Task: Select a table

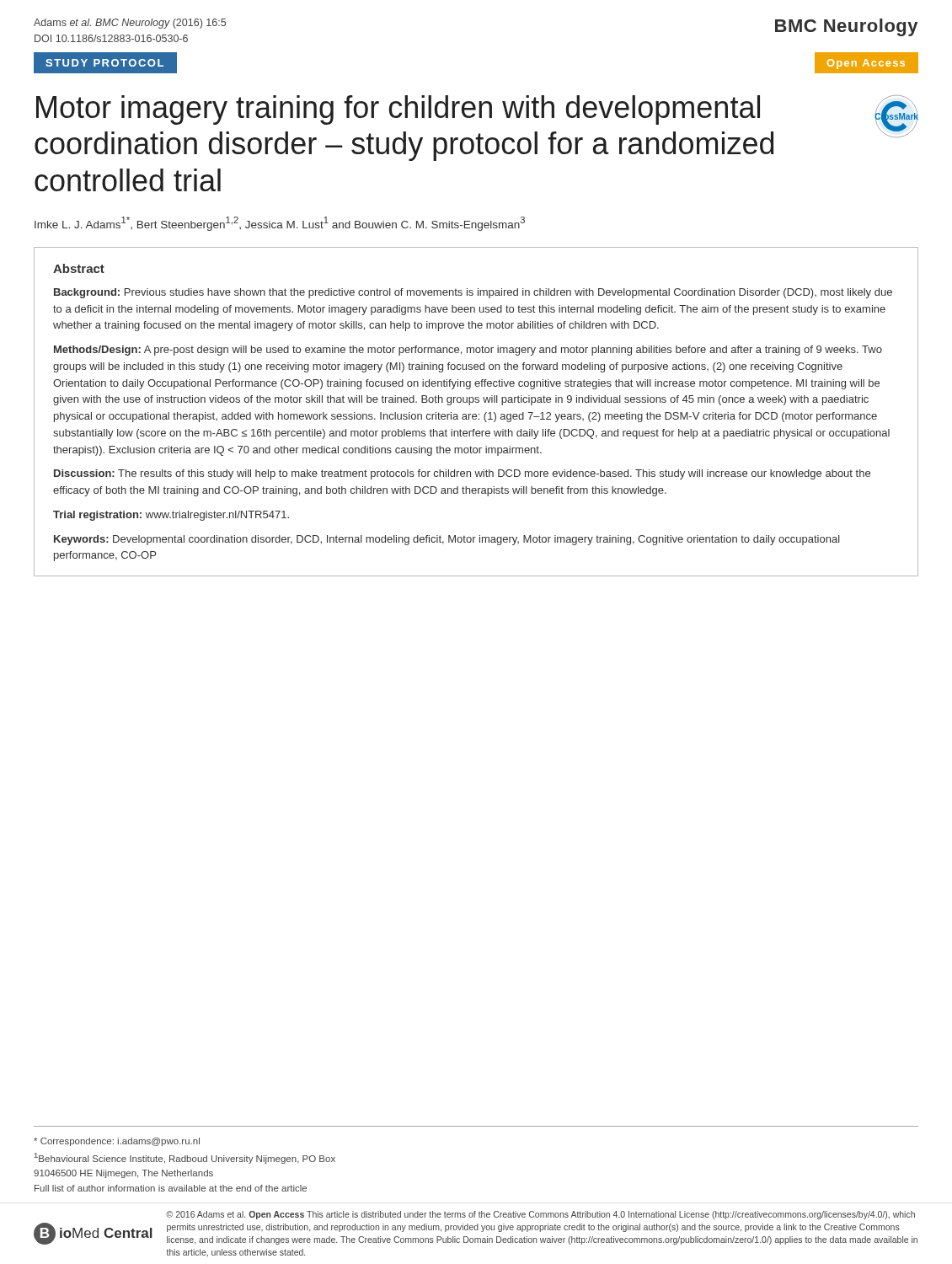Action: 476,412
